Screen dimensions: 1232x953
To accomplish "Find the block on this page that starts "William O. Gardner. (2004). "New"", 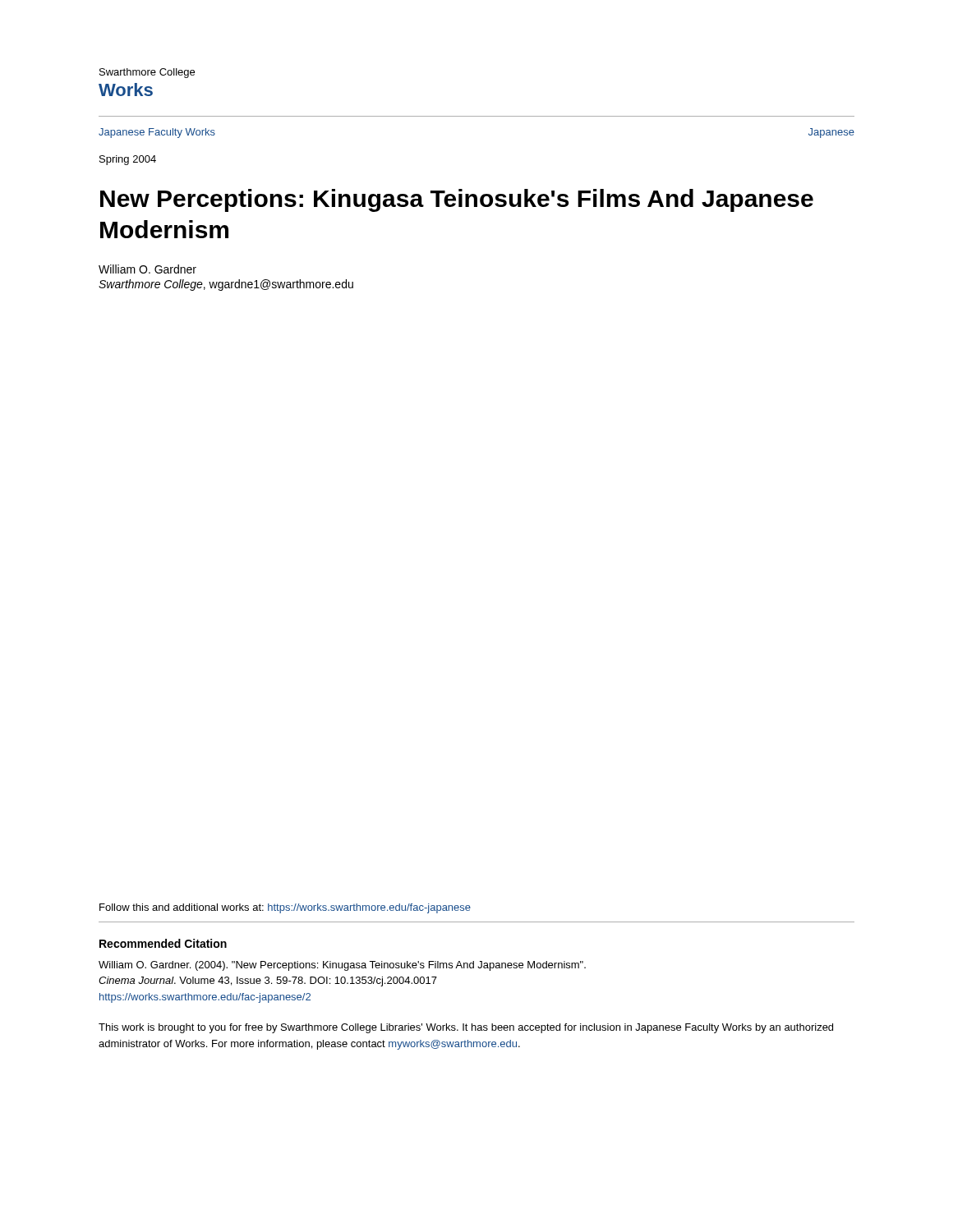I will coord(343,980).
